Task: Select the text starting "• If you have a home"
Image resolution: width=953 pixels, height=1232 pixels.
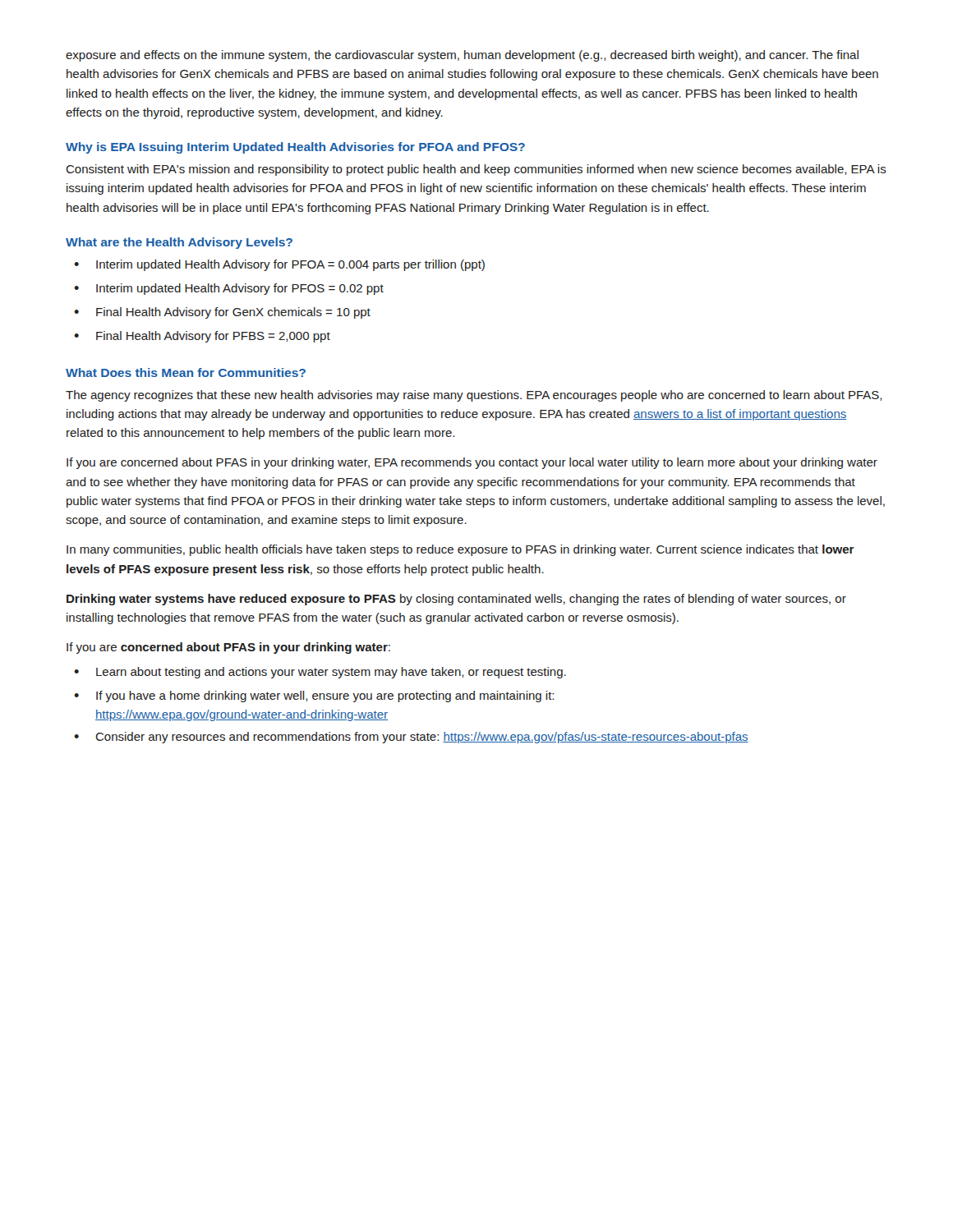Action: tap(314, 705)
